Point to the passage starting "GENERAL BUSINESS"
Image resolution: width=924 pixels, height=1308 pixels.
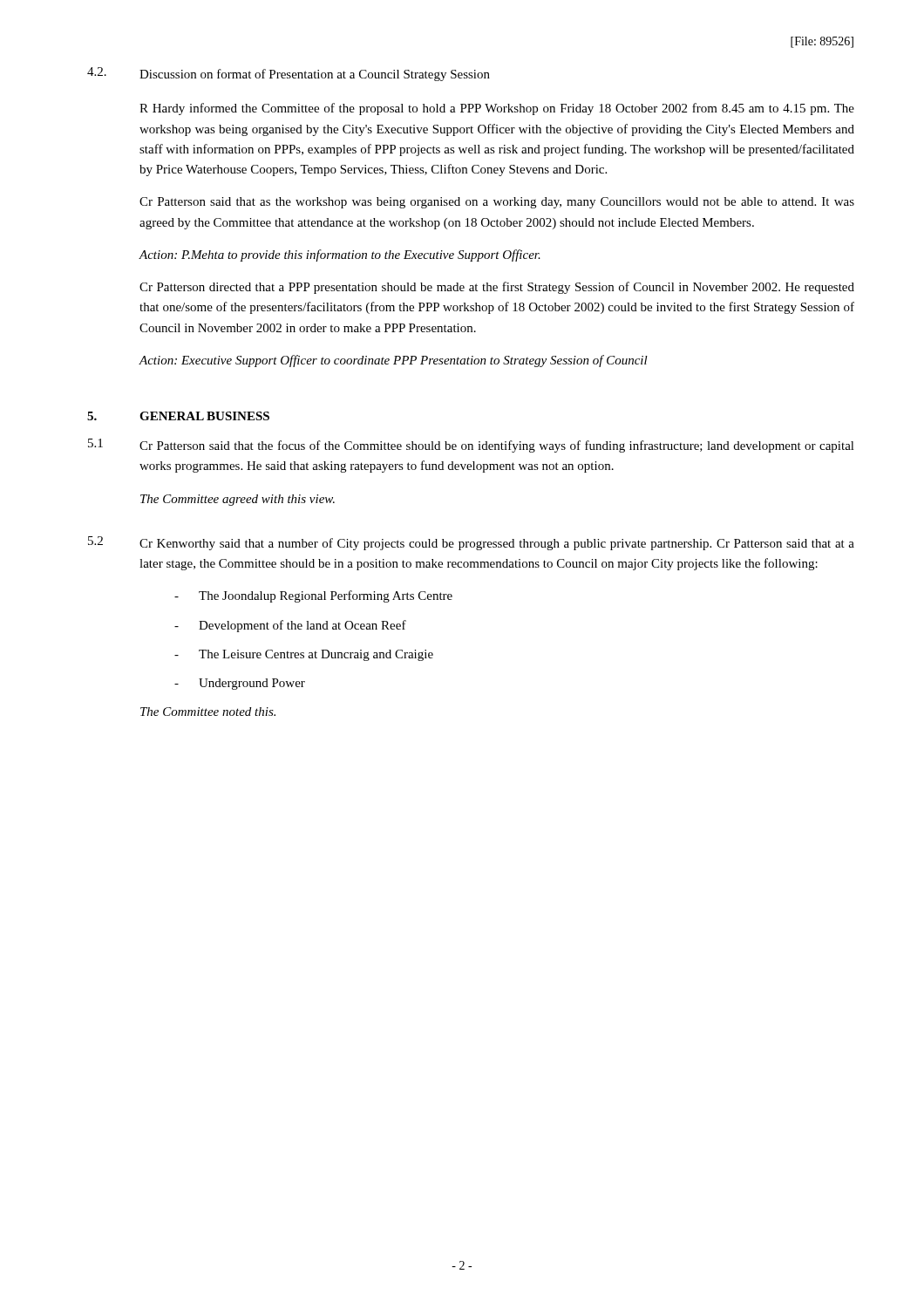pyautogui.click(x=205, y=416)
